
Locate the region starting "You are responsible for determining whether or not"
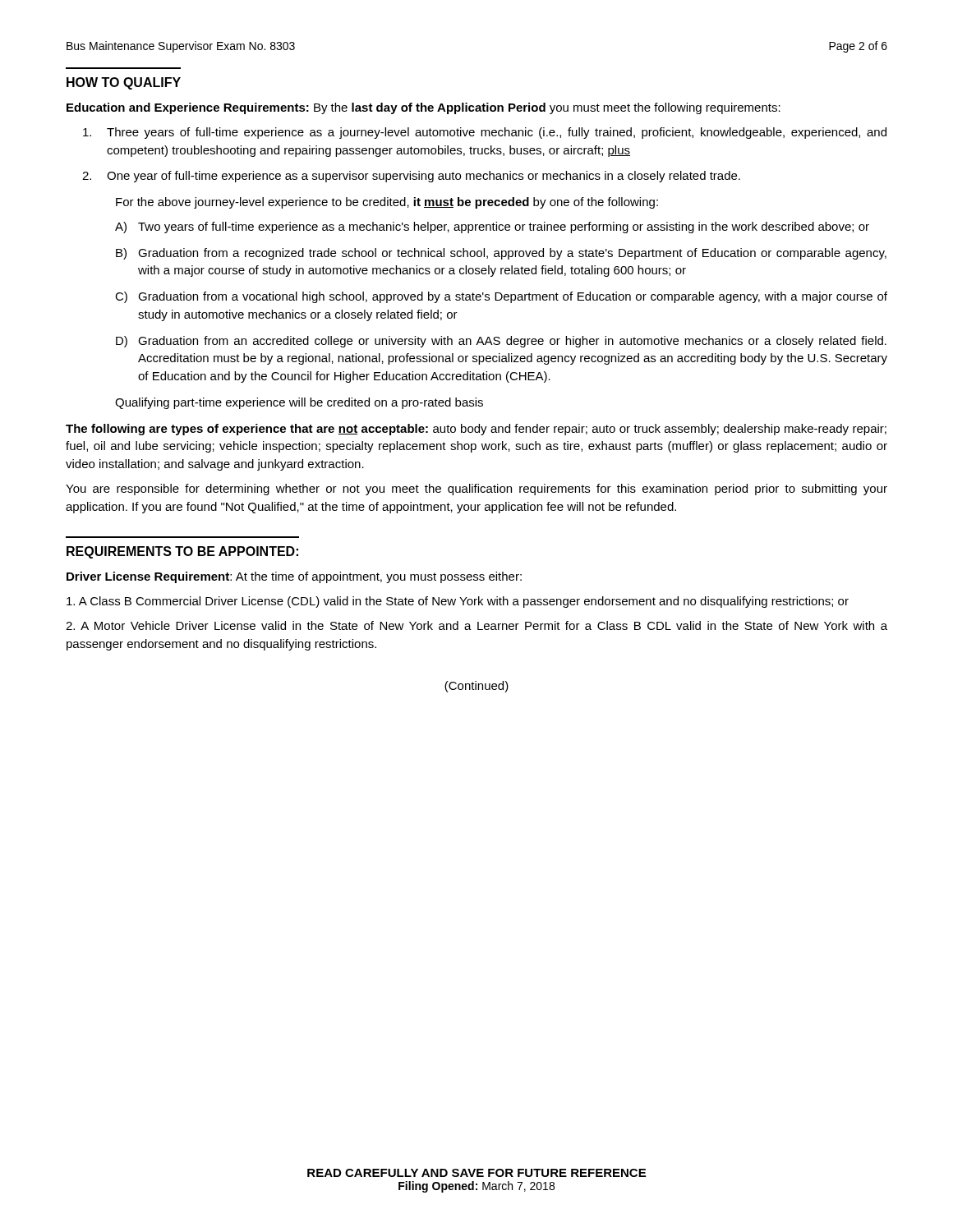tap(476, 497)
